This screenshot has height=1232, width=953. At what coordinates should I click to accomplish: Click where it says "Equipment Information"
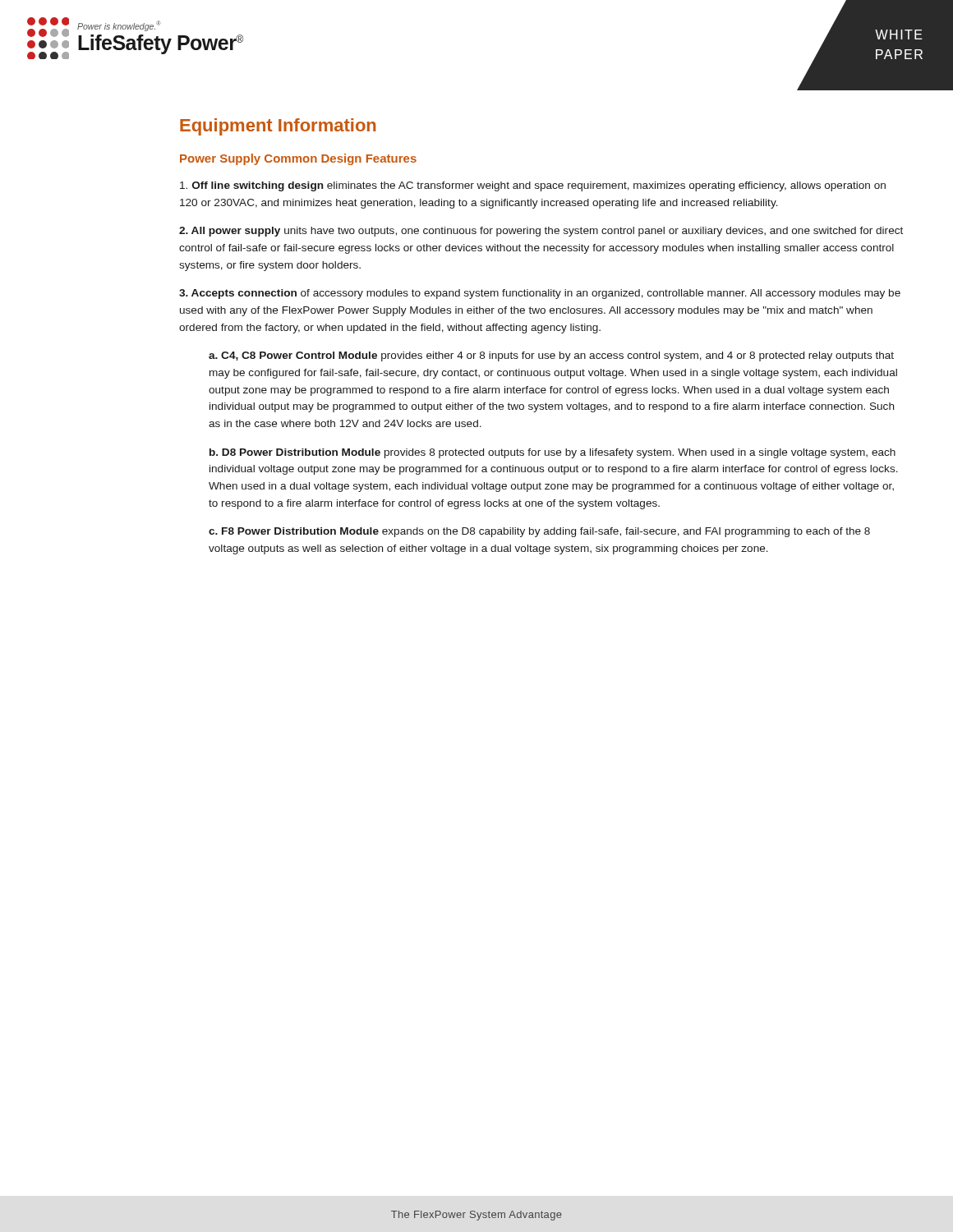tap(278, 125)
